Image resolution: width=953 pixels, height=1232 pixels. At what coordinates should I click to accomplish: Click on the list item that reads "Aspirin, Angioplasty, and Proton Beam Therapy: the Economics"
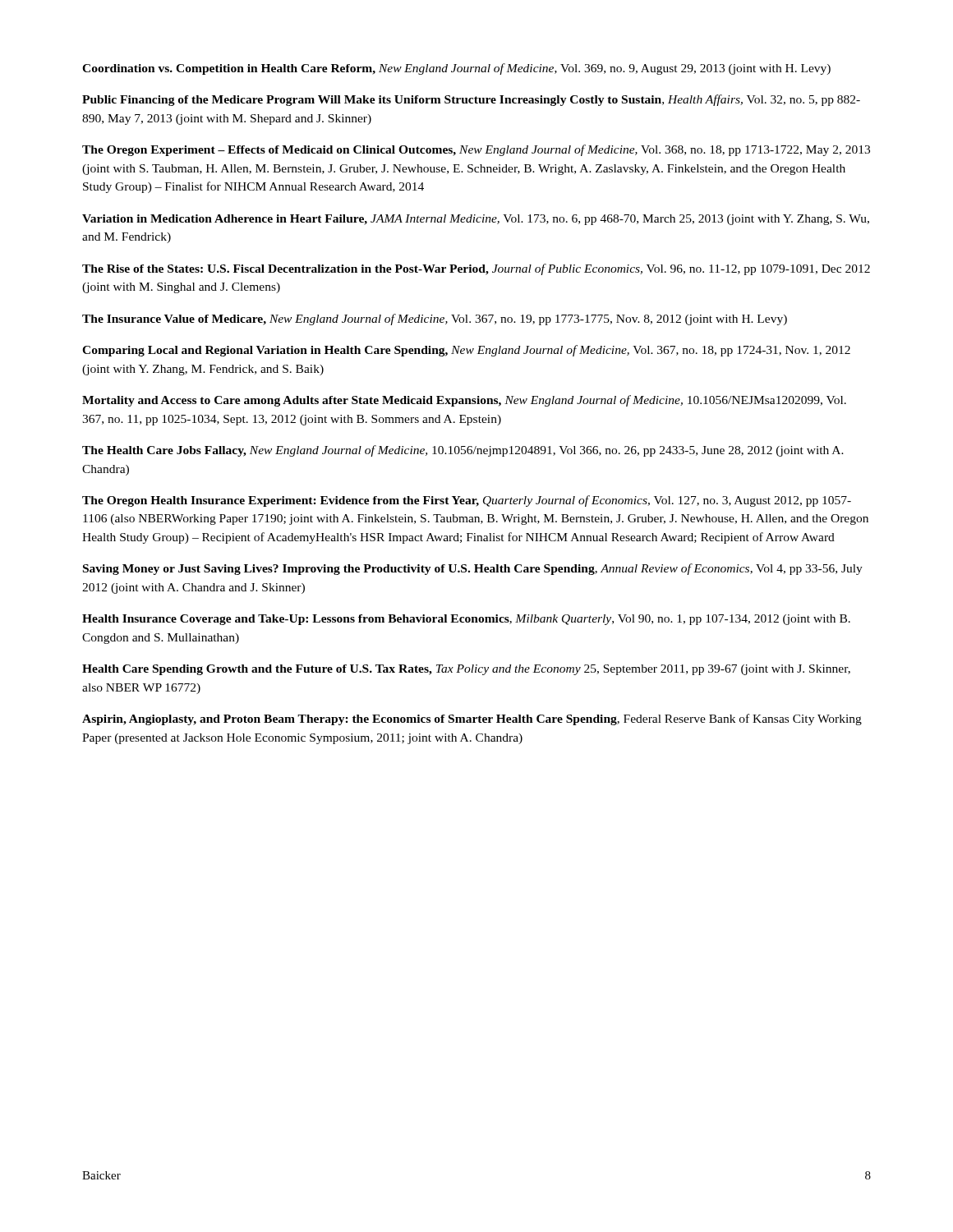(472, 728)
